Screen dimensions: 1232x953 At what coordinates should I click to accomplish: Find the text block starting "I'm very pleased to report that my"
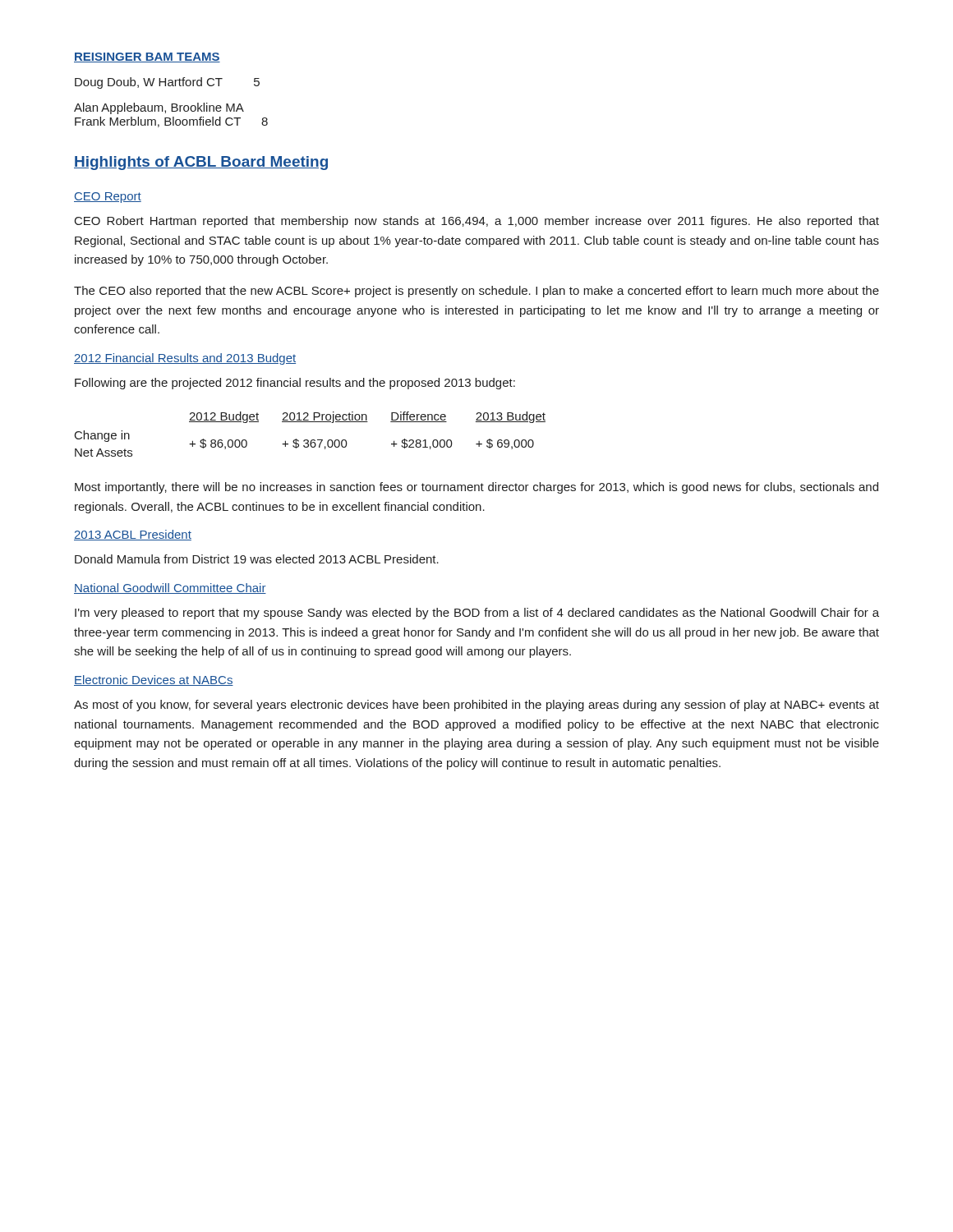click(x=476, y=632)
